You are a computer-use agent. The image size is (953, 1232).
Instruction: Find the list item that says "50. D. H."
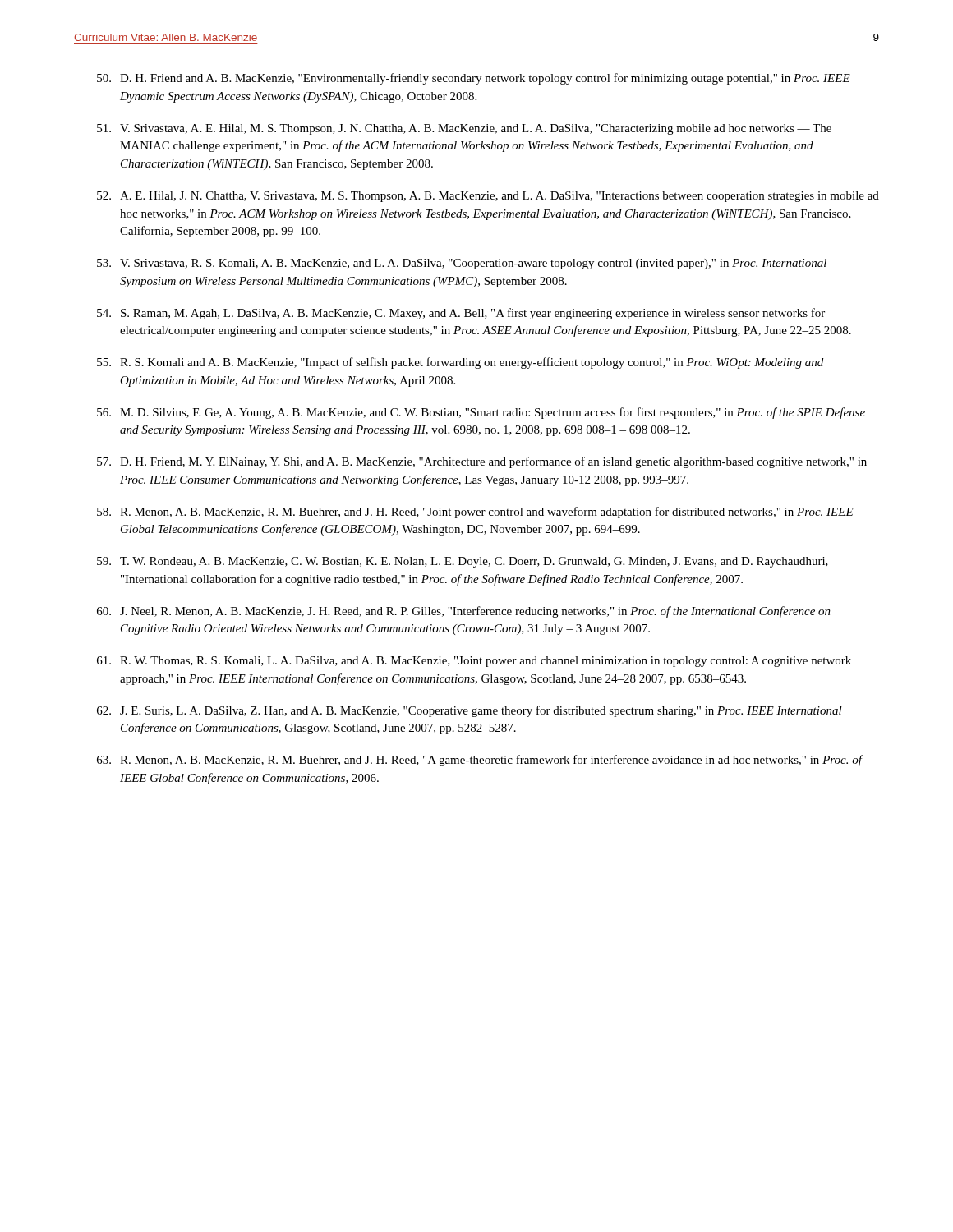[476, 88]
